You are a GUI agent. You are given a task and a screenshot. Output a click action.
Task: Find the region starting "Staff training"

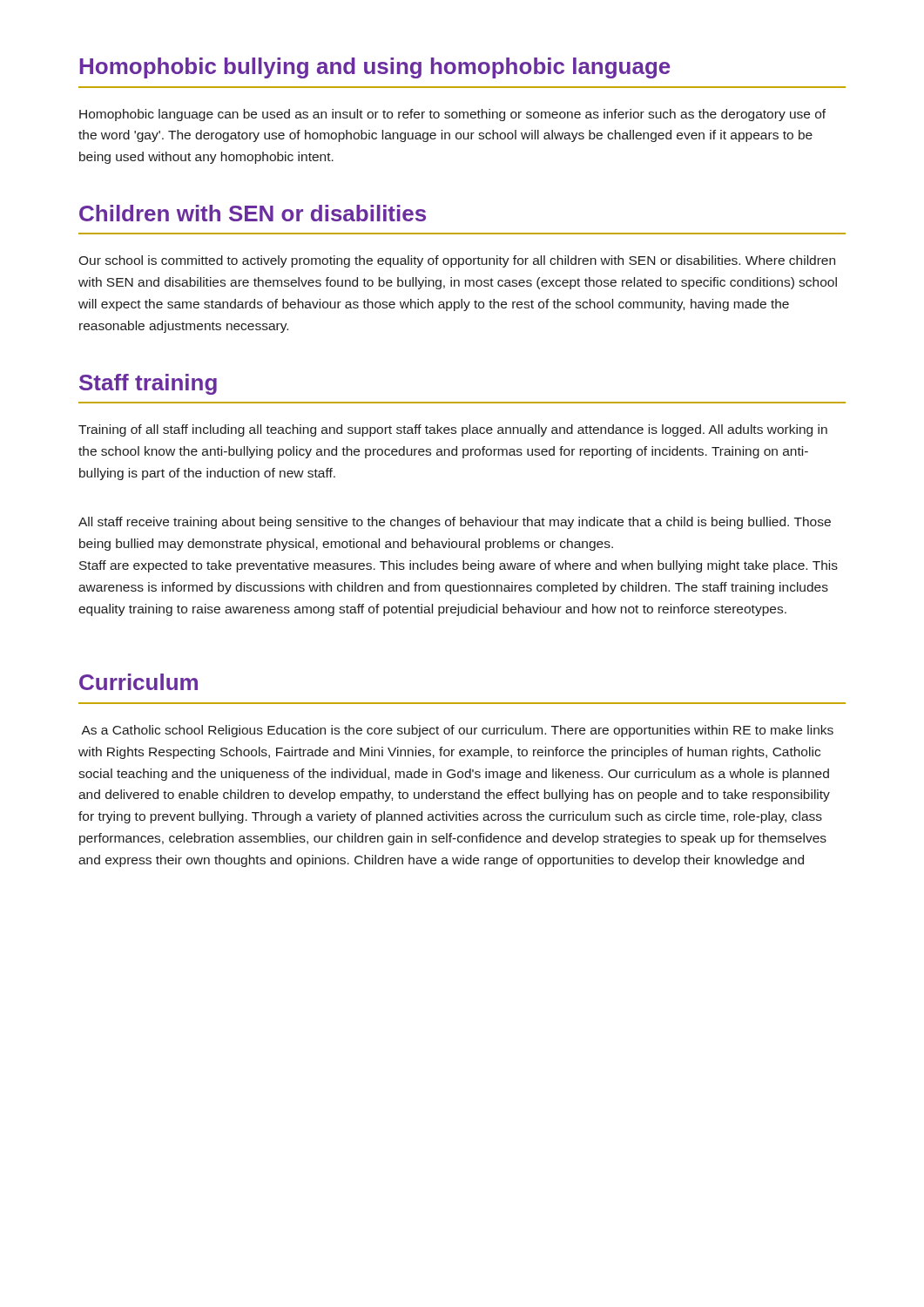[x=148, y=382]
